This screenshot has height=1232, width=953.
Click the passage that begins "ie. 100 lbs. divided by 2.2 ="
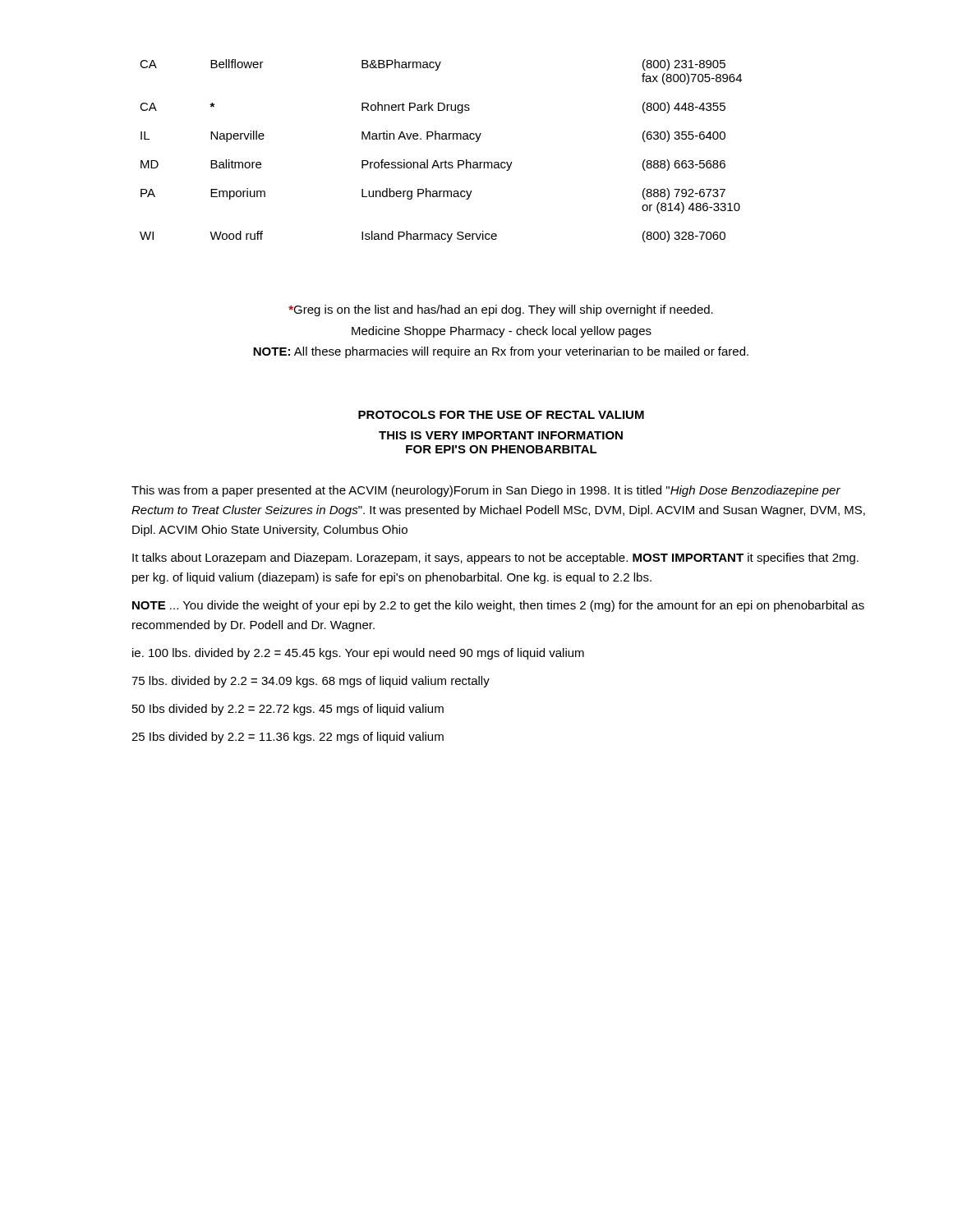tap(358, 652)
